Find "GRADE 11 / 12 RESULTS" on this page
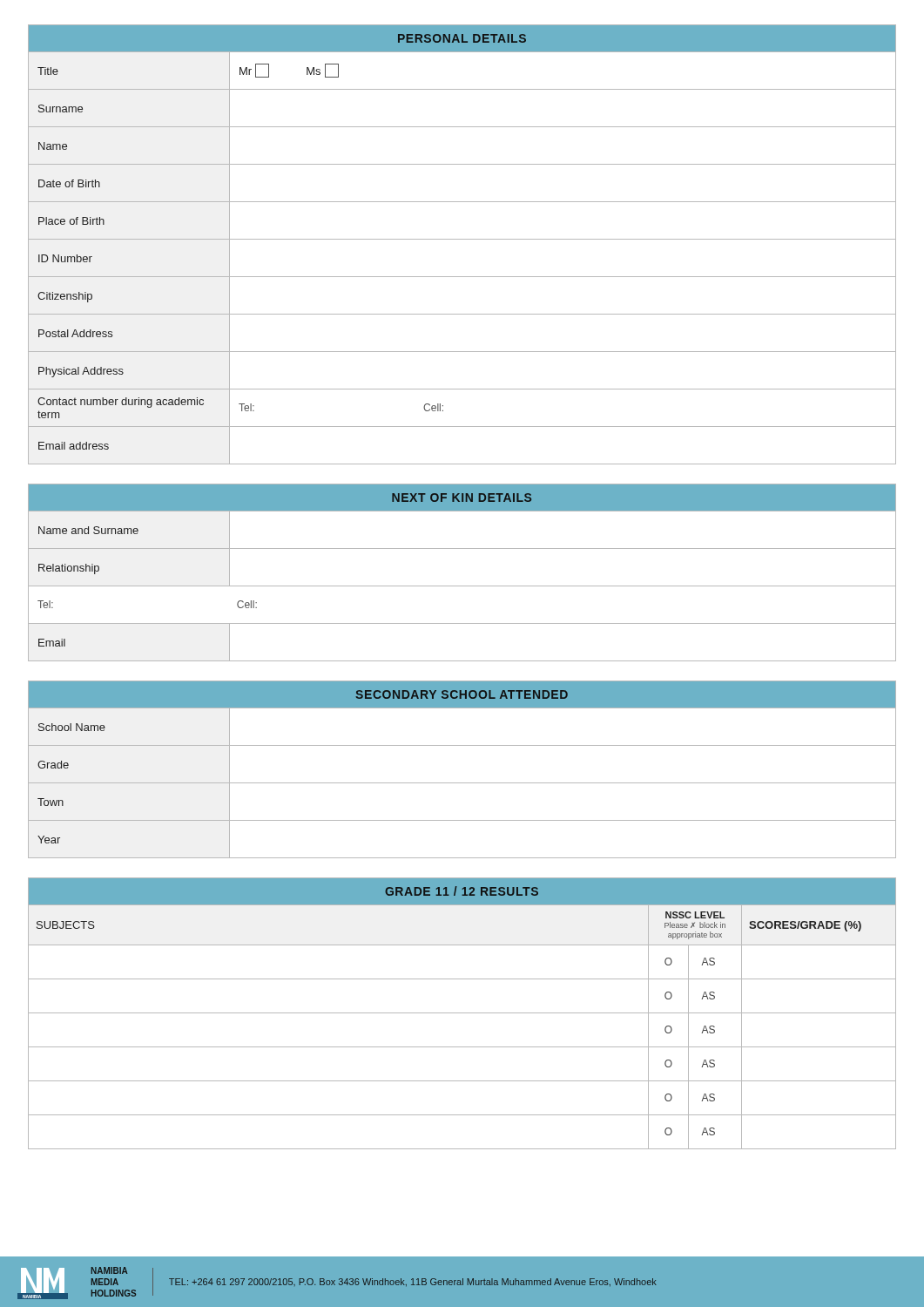Screen dimensions: 1307x924 point(462,891)
